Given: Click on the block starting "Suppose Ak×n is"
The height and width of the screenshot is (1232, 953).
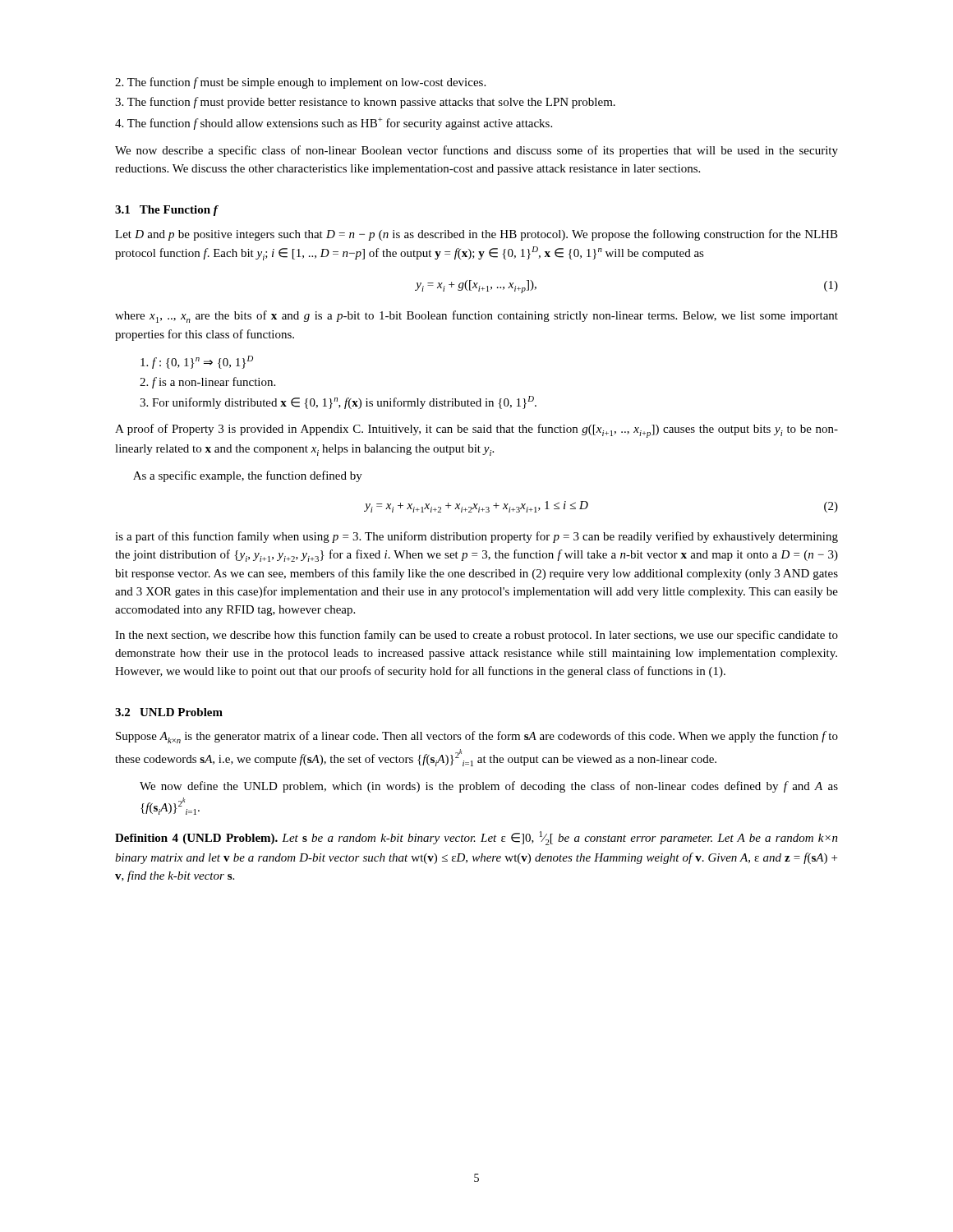Looking at the screenshot, I should coord(476,749).
